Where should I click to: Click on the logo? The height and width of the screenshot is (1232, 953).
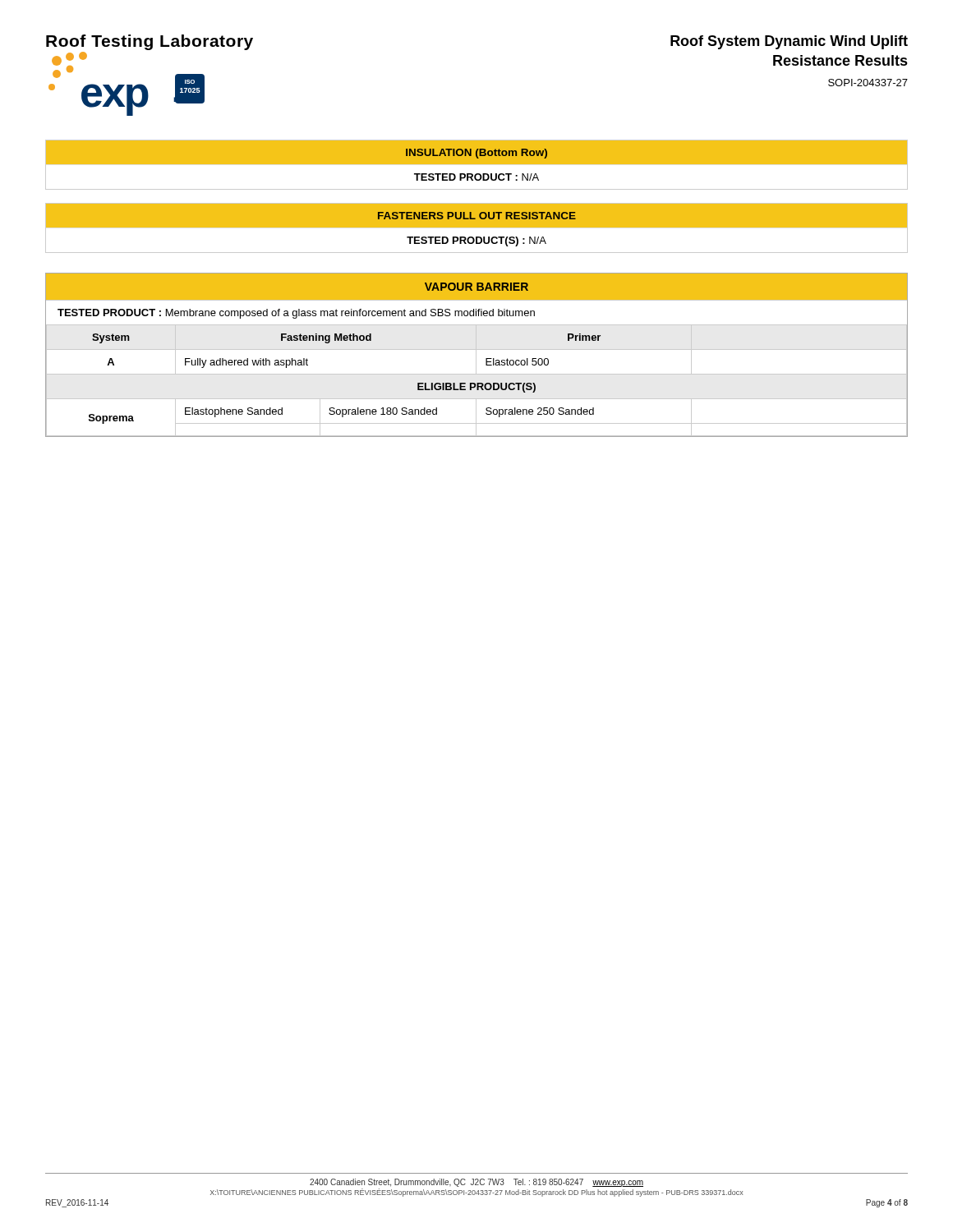tap(125, 88)
